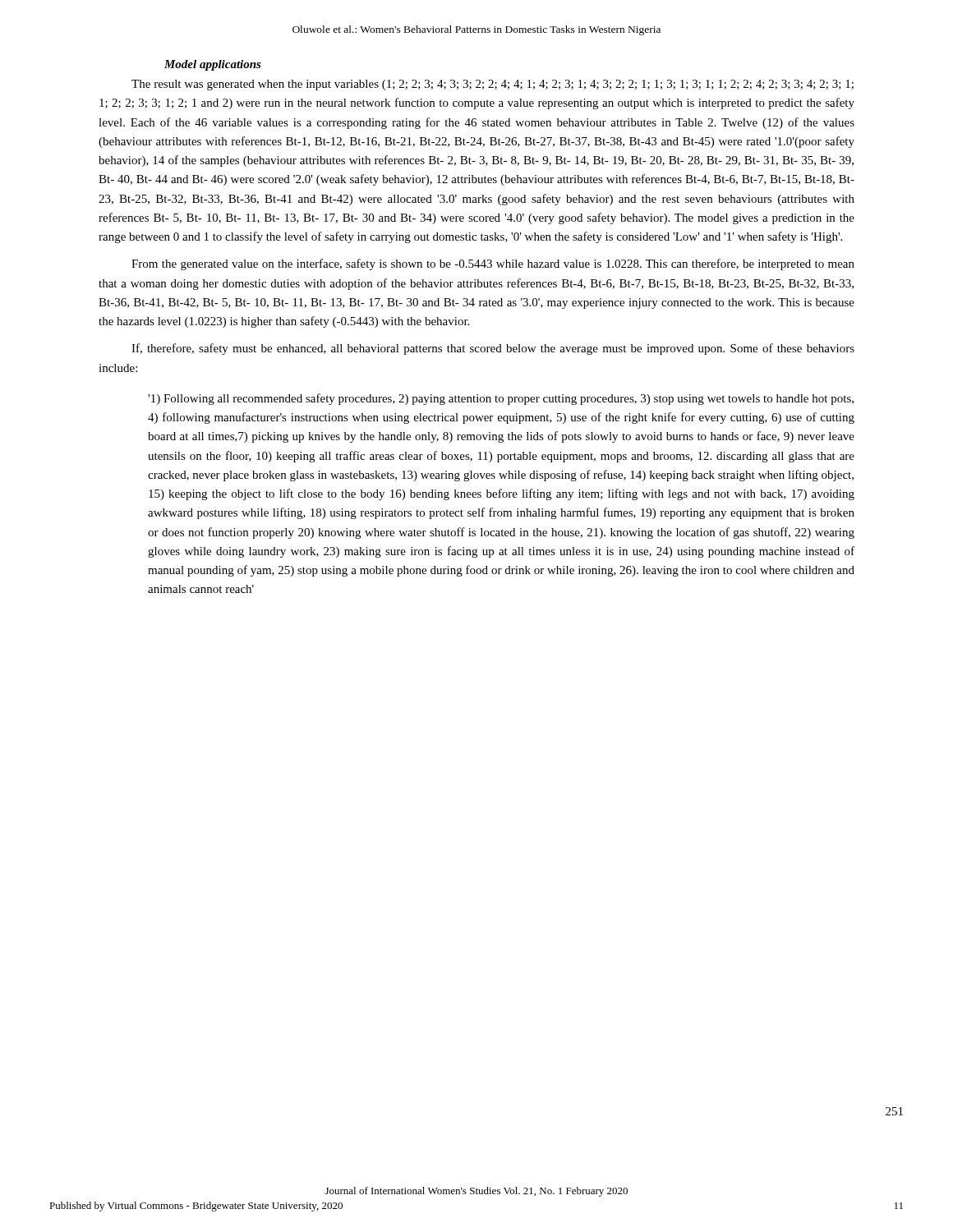Viewport: 953px width, 1232px height.
Task: Click on the passage starting "The result was generated when the input variables"
Action: pyautogui.click(x=476, y=160)
